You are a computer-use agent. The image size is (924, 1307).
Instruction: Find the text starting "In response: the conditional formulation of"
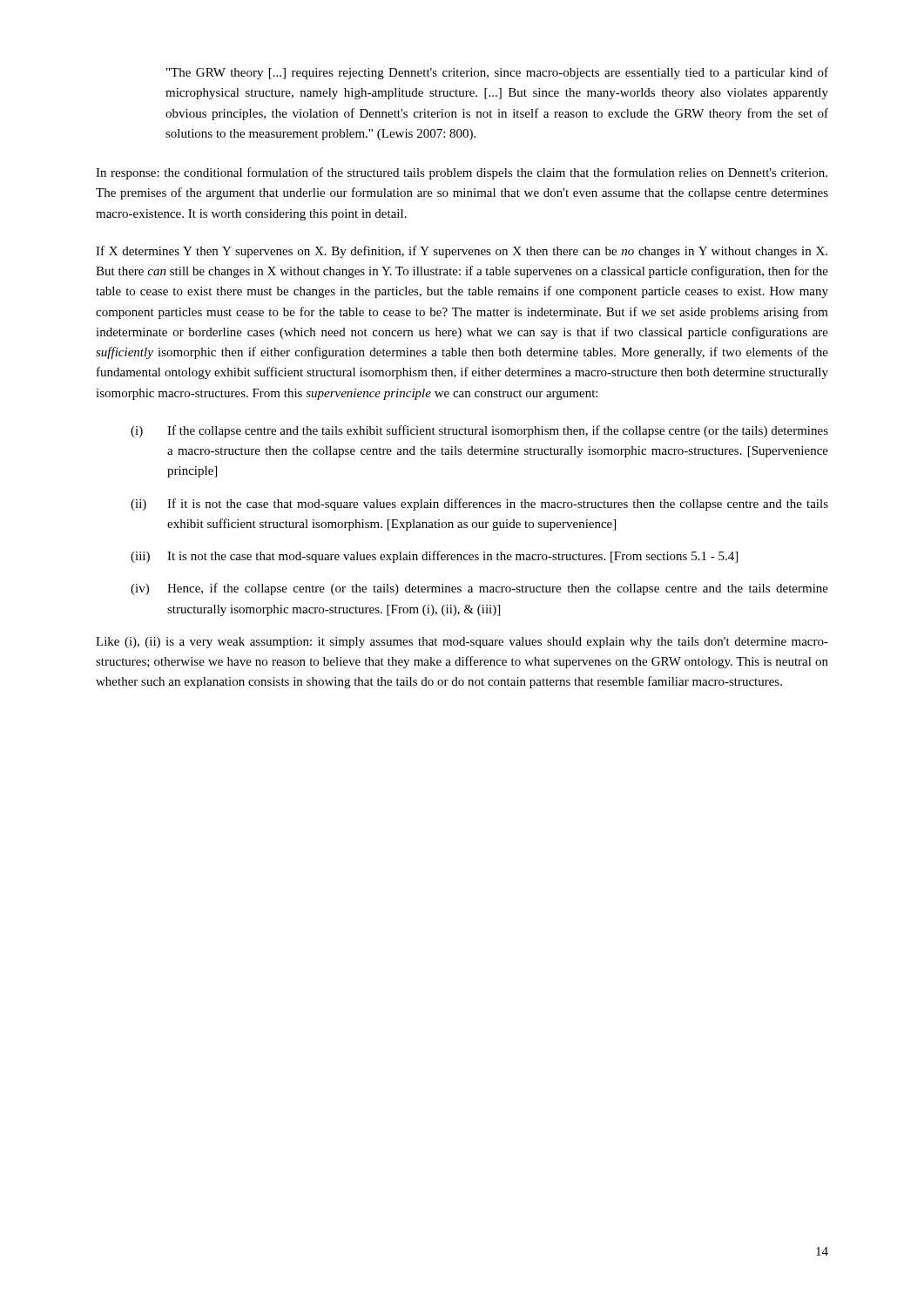tap(462, 193)
